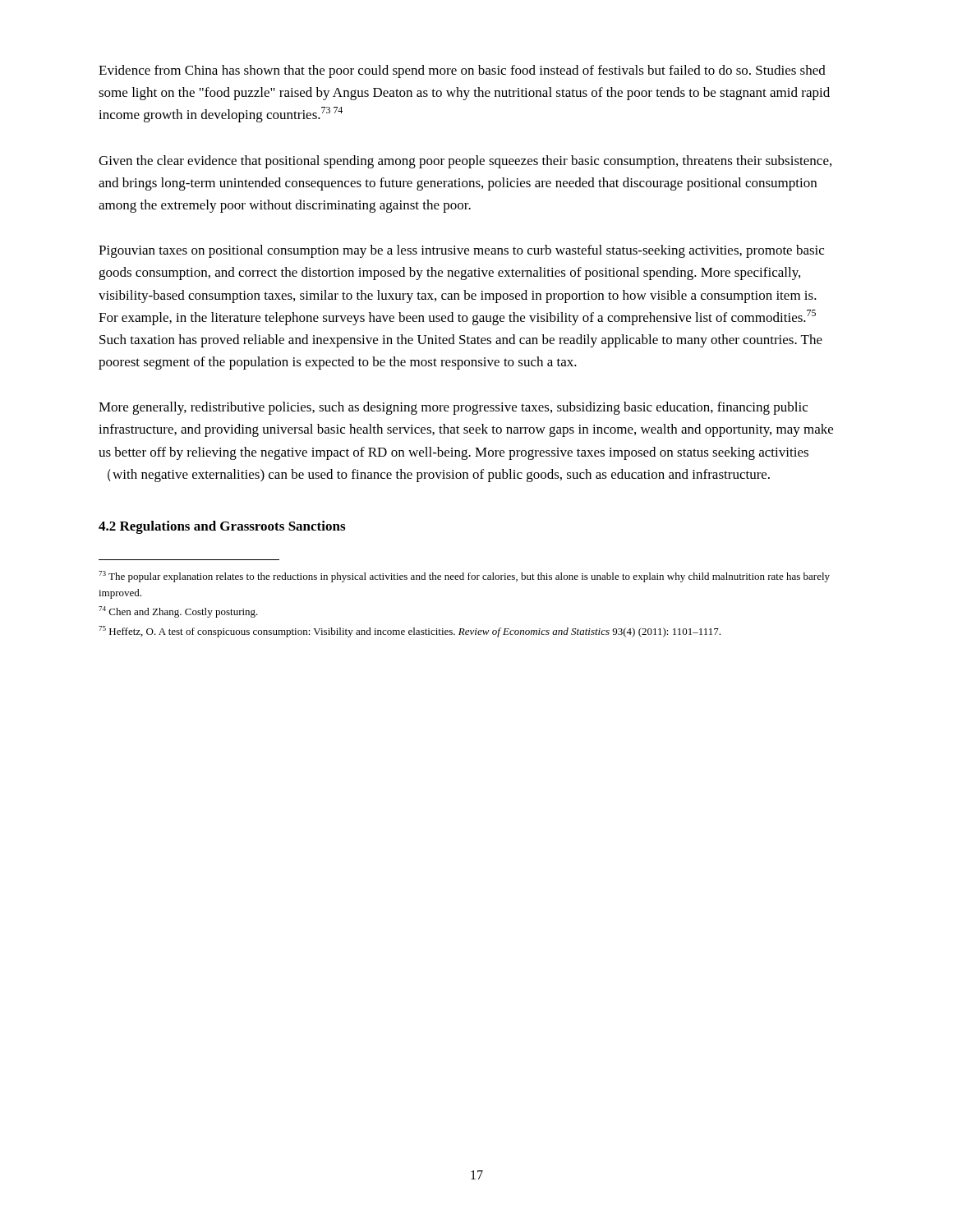
Task: Click the passage that begins "75 Heffetz, O. A test of conspicuous consumption:"
Action: [410, 630]
